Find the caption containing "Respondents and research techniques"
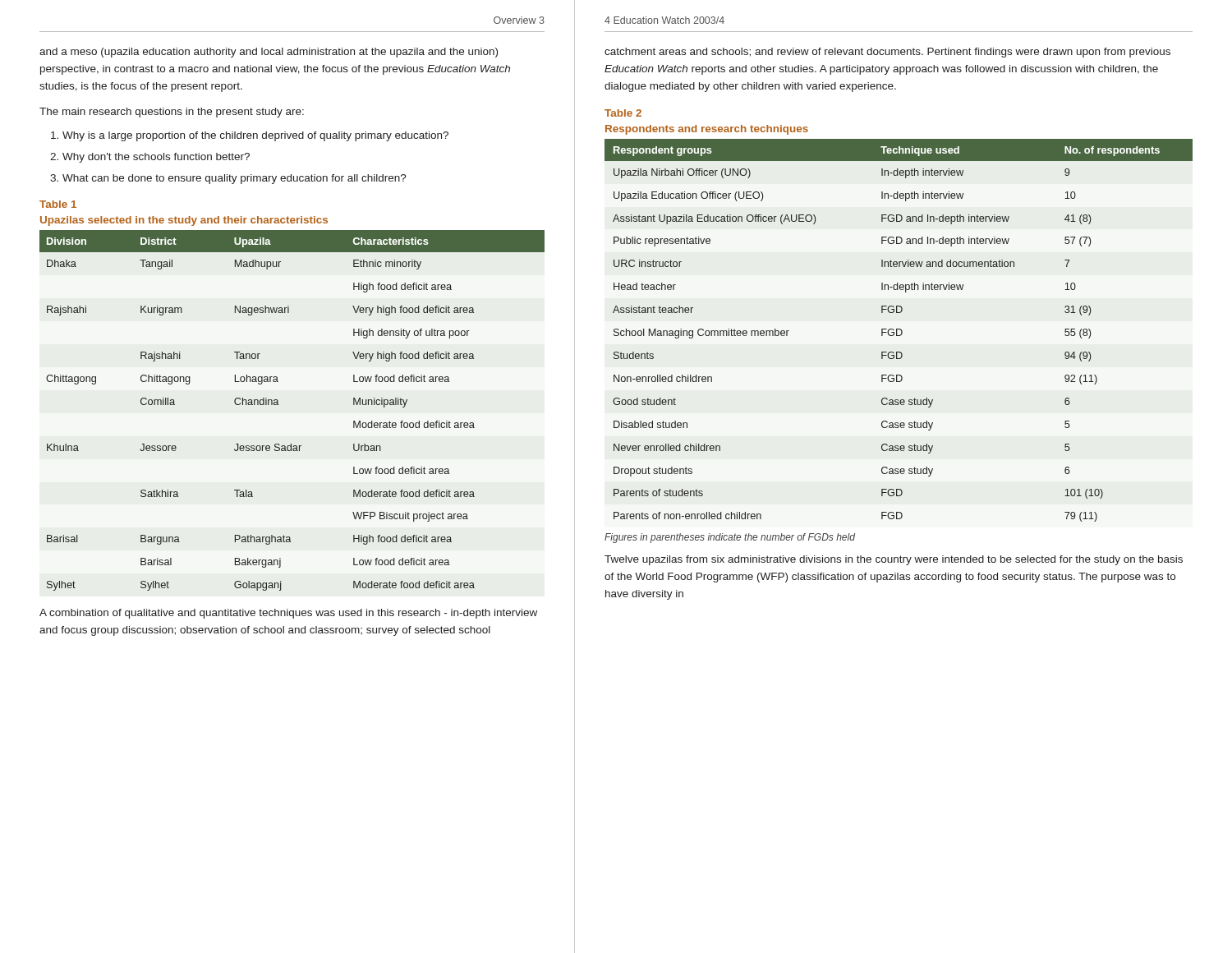 (706, 128)
